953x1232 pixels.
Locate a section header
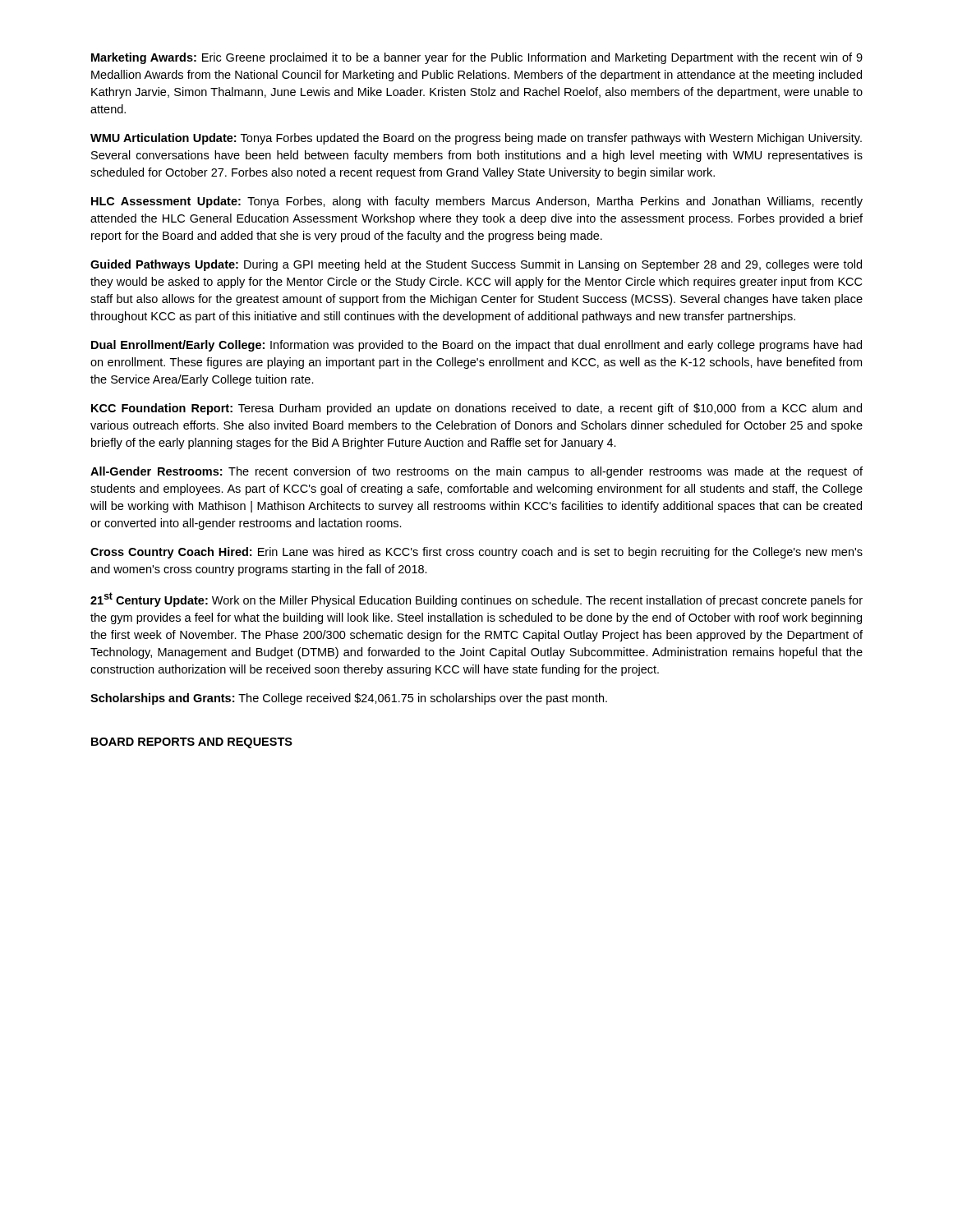[191, 742]
